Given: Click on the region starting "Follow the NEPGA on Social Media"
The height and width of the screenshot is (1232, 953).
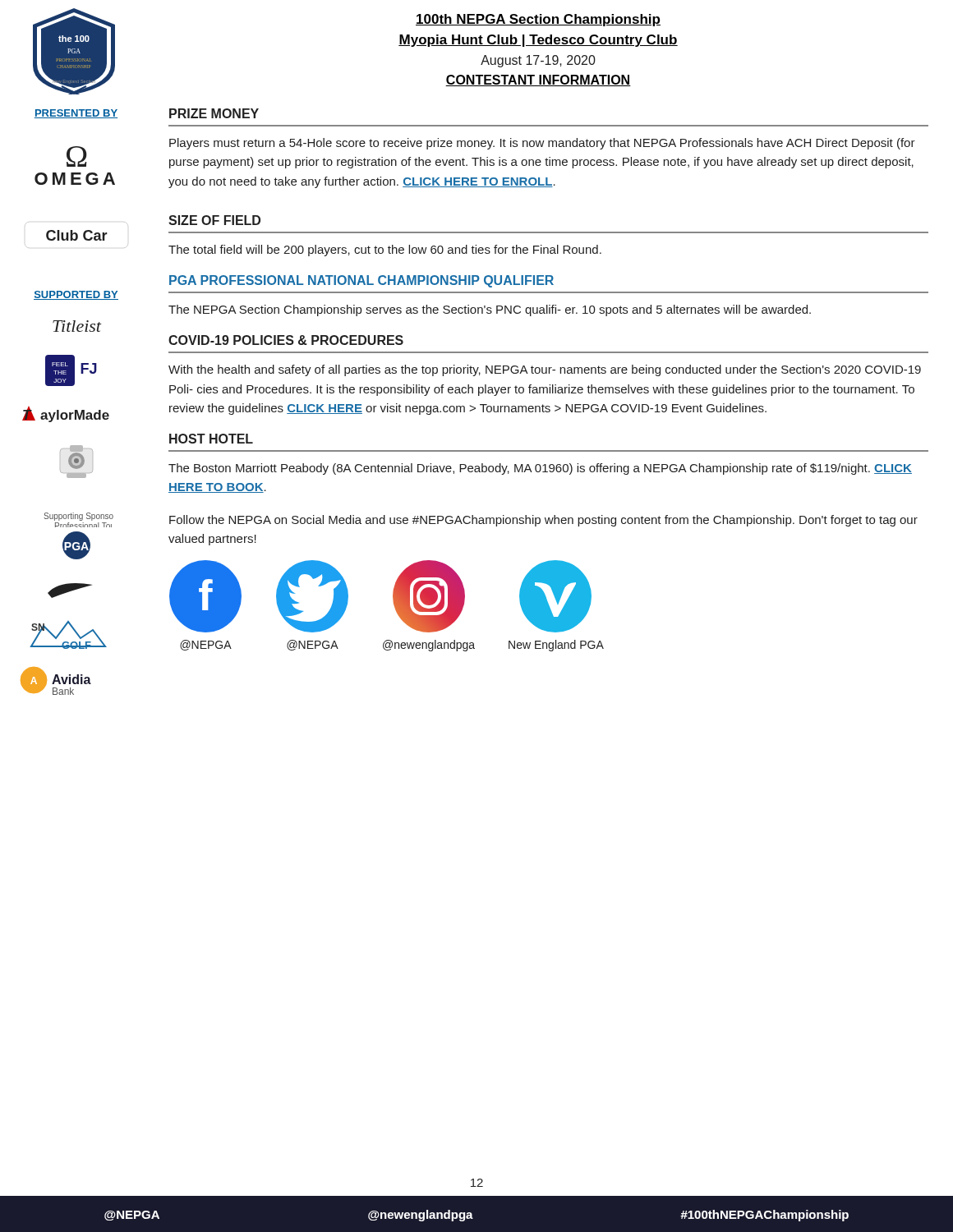Looking at the screenshot, I should (543, 529).
